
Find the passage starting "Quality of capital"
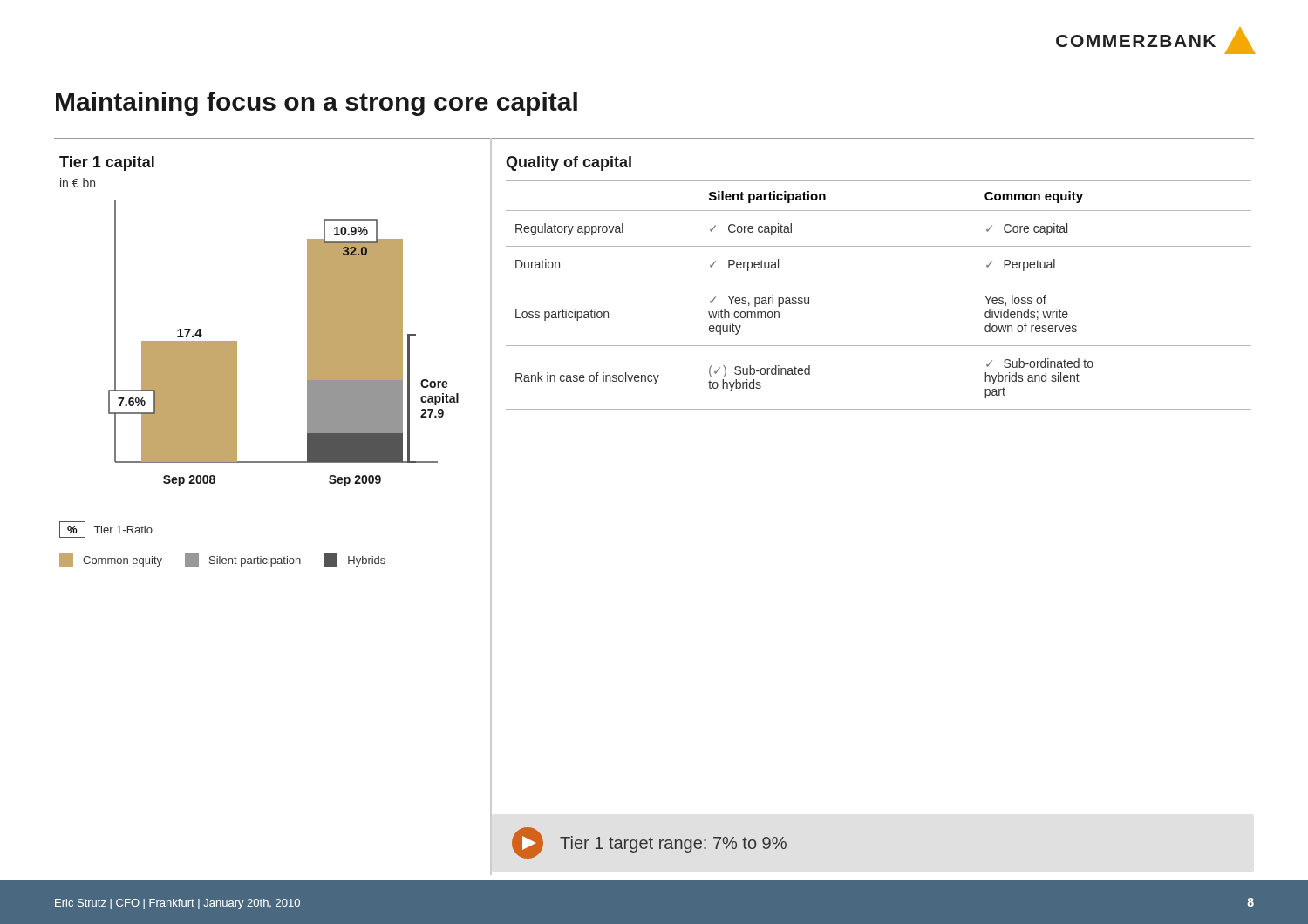(569, 162)
